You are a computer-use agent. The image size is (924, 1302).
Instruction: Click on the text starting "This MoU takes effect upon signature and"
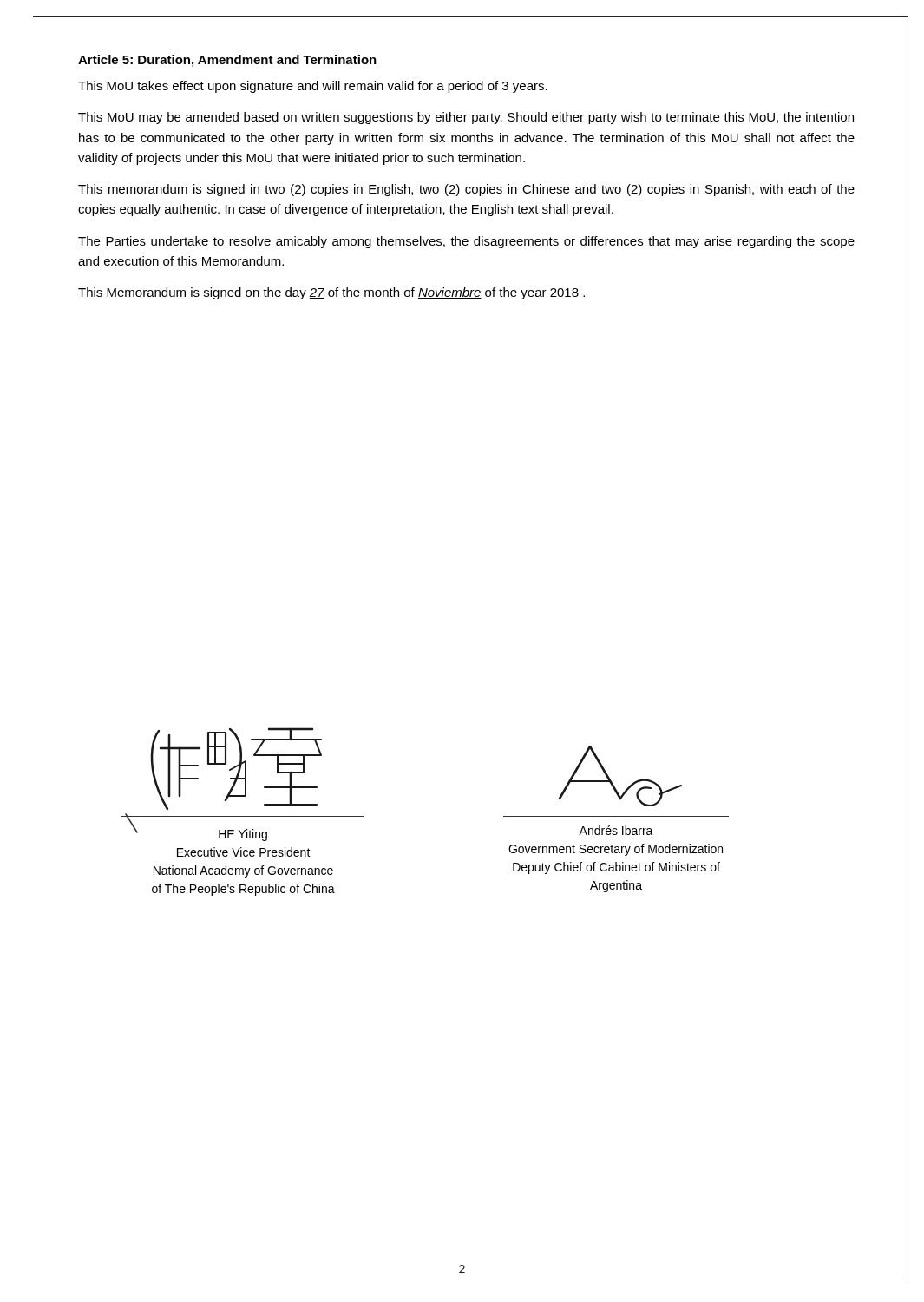313,85
